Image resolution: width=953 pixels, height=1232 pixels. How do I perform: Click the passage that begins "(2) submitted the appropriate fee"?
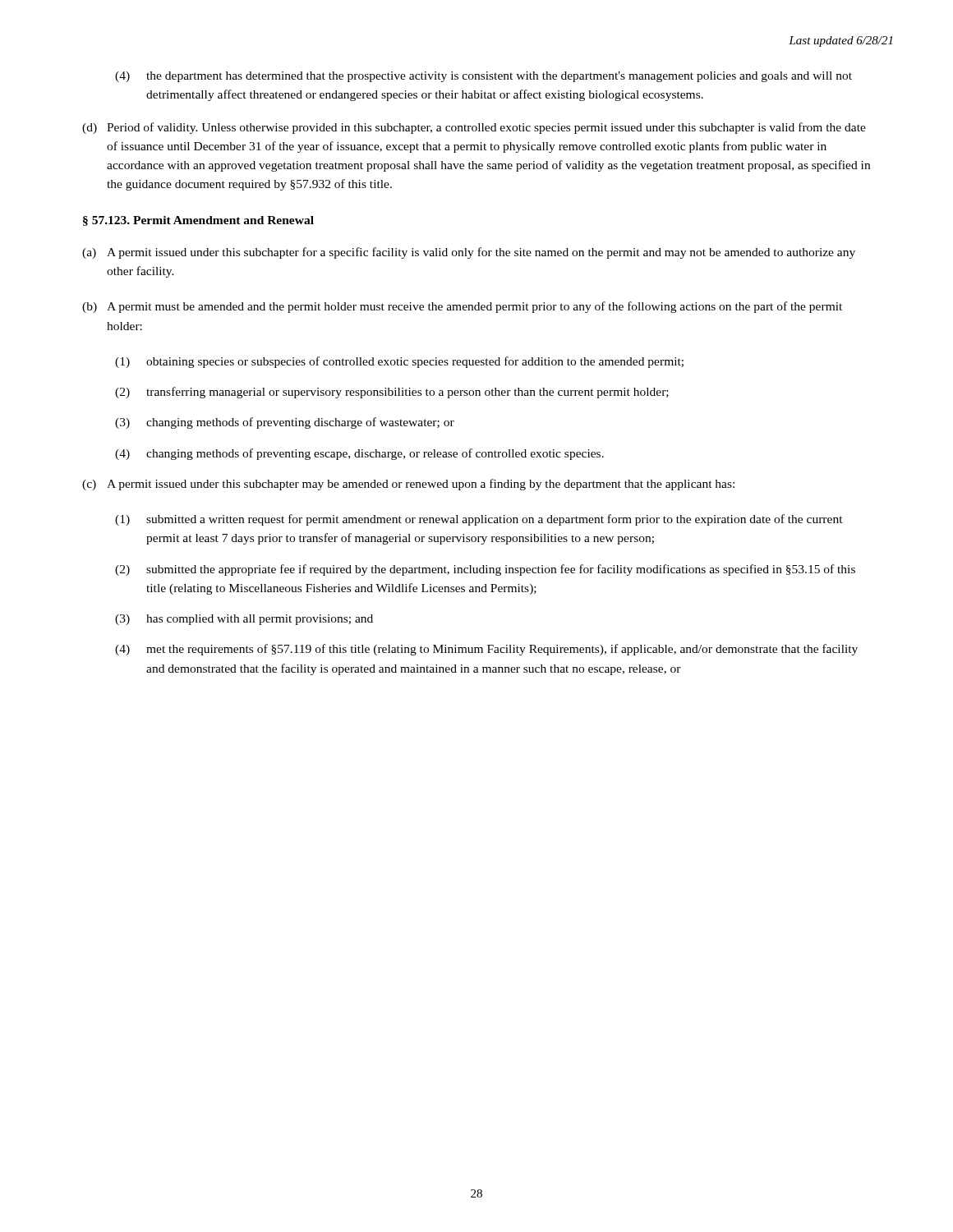coord(493,578)
